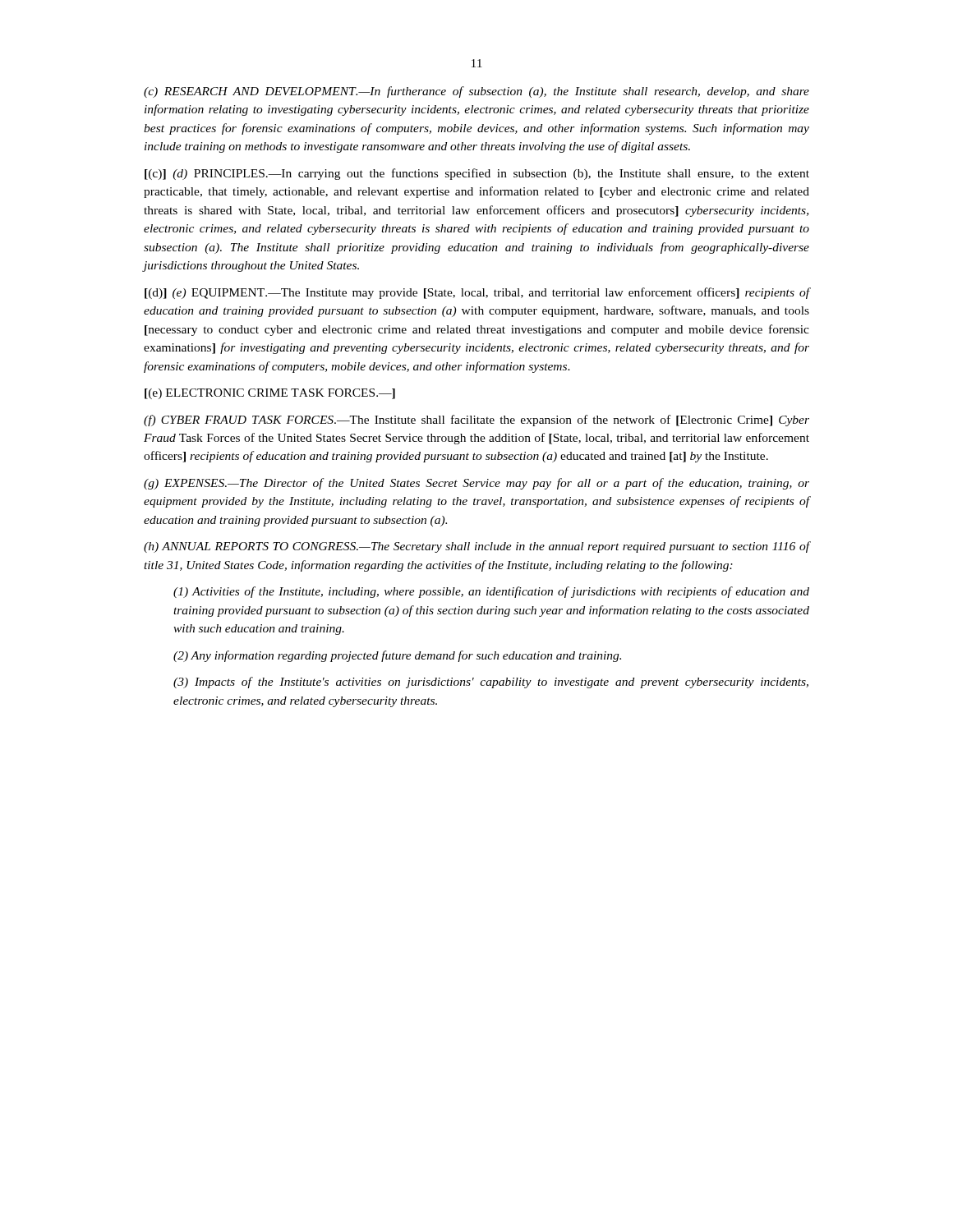Select the text block that says "(h) ANNUAL REPORTS"
Screen dimensions: 1232x953
[476, 556]
